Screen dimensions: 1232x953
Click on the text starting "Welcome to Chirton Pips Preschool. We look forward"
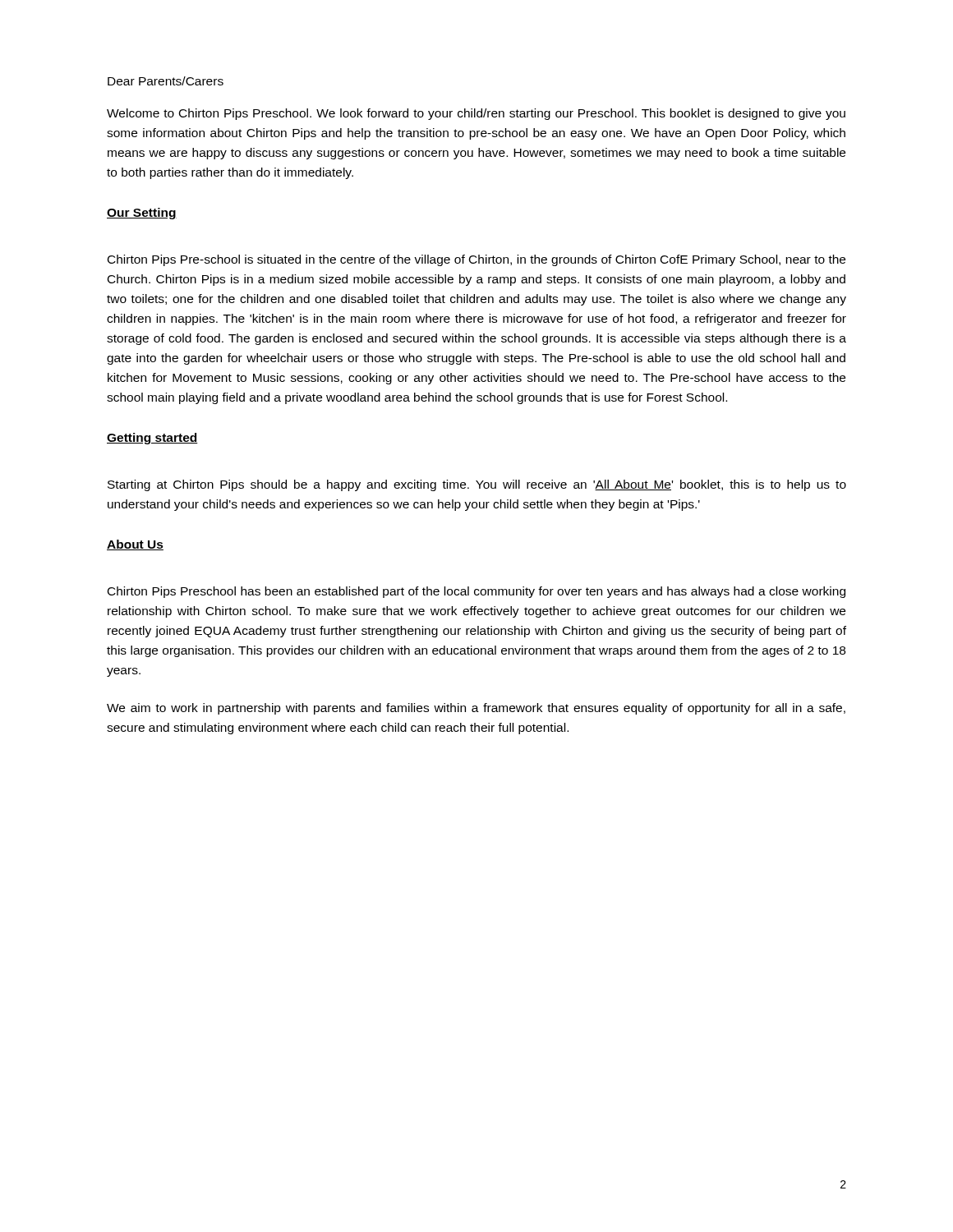pos(476,143)
